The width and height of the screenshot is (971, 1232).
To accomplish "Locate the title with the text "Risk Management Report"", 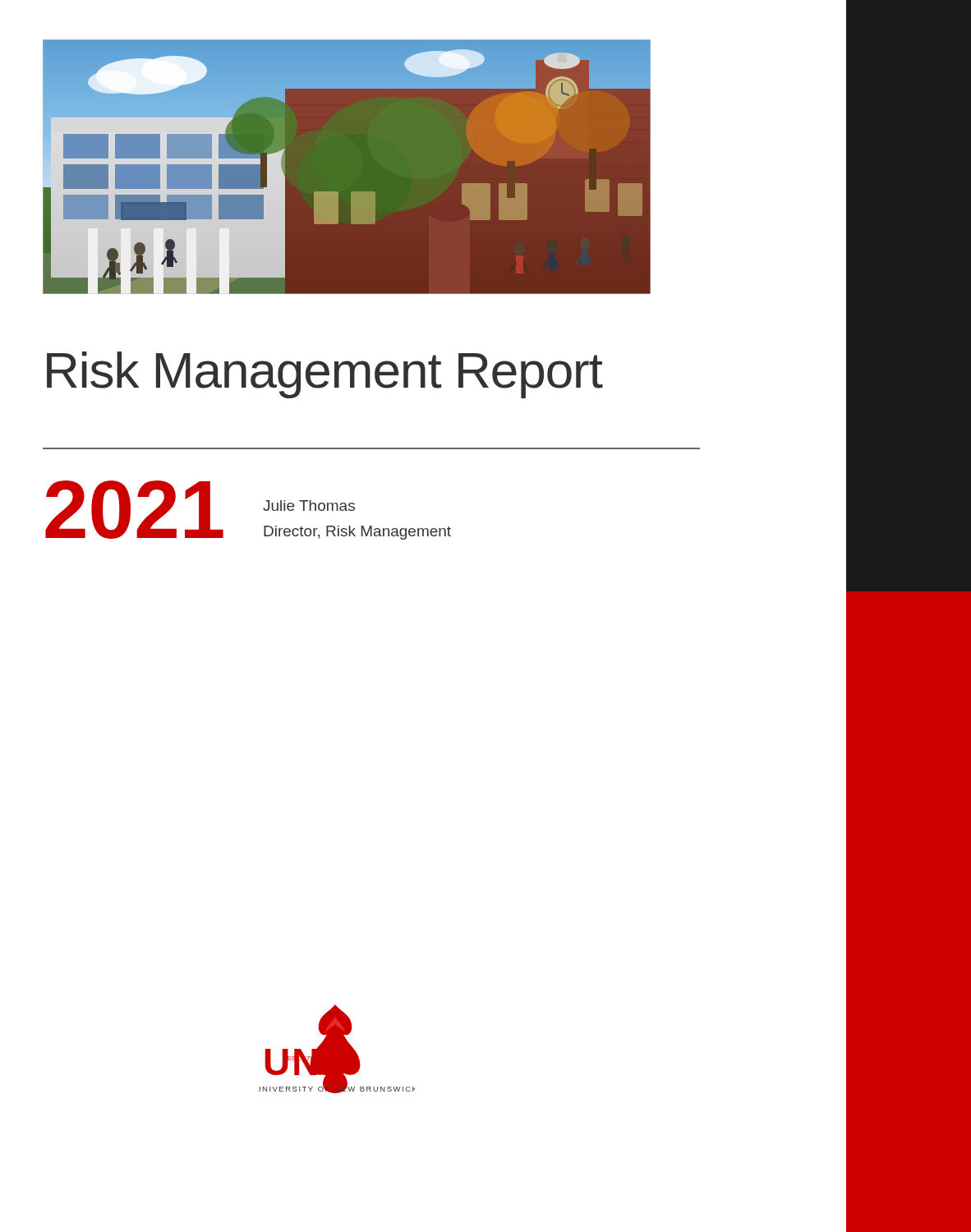I will pos(371,370).
